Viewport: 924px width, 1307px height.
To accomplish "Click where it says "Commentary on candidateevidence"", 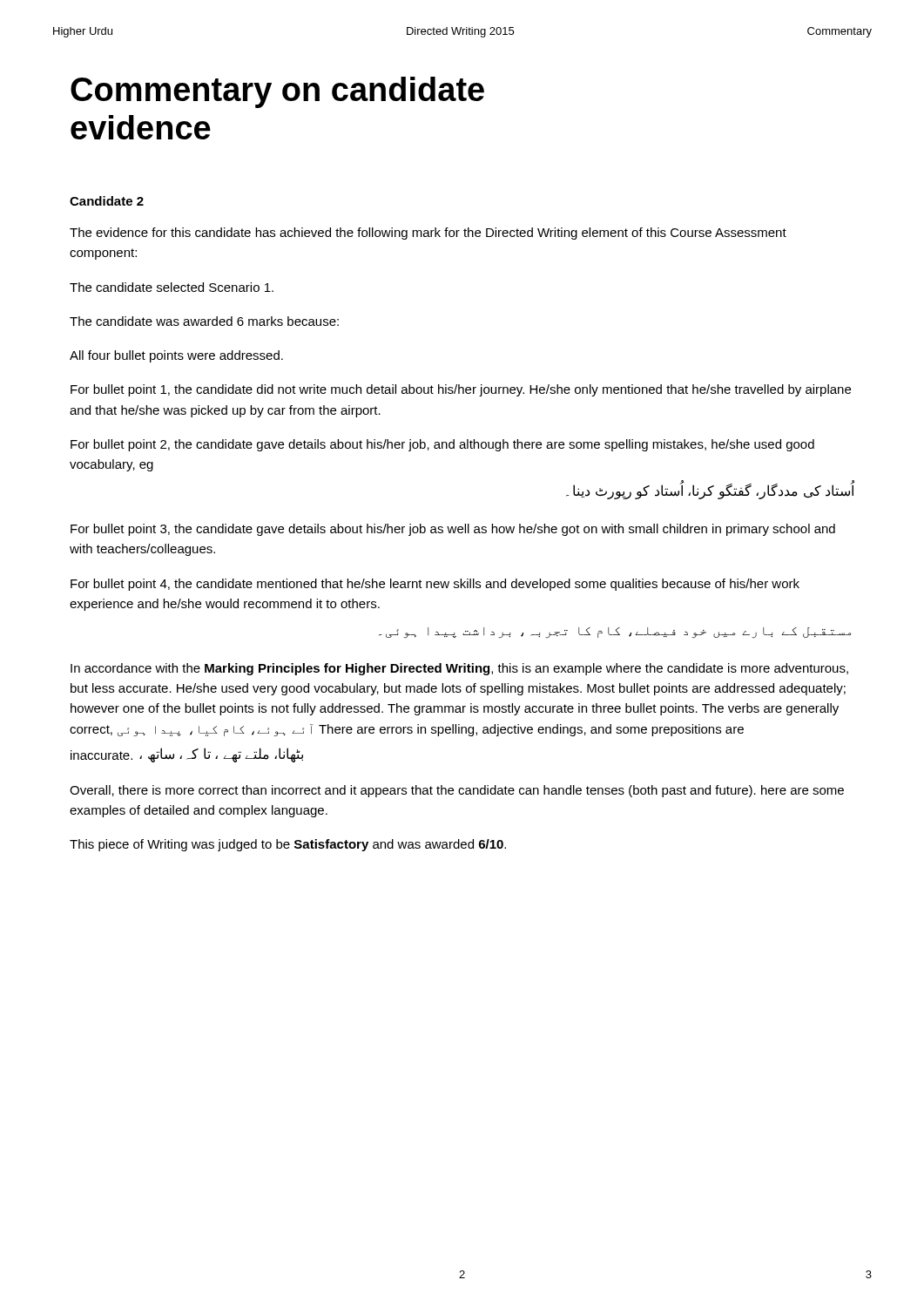I will [x=462, y=110].
